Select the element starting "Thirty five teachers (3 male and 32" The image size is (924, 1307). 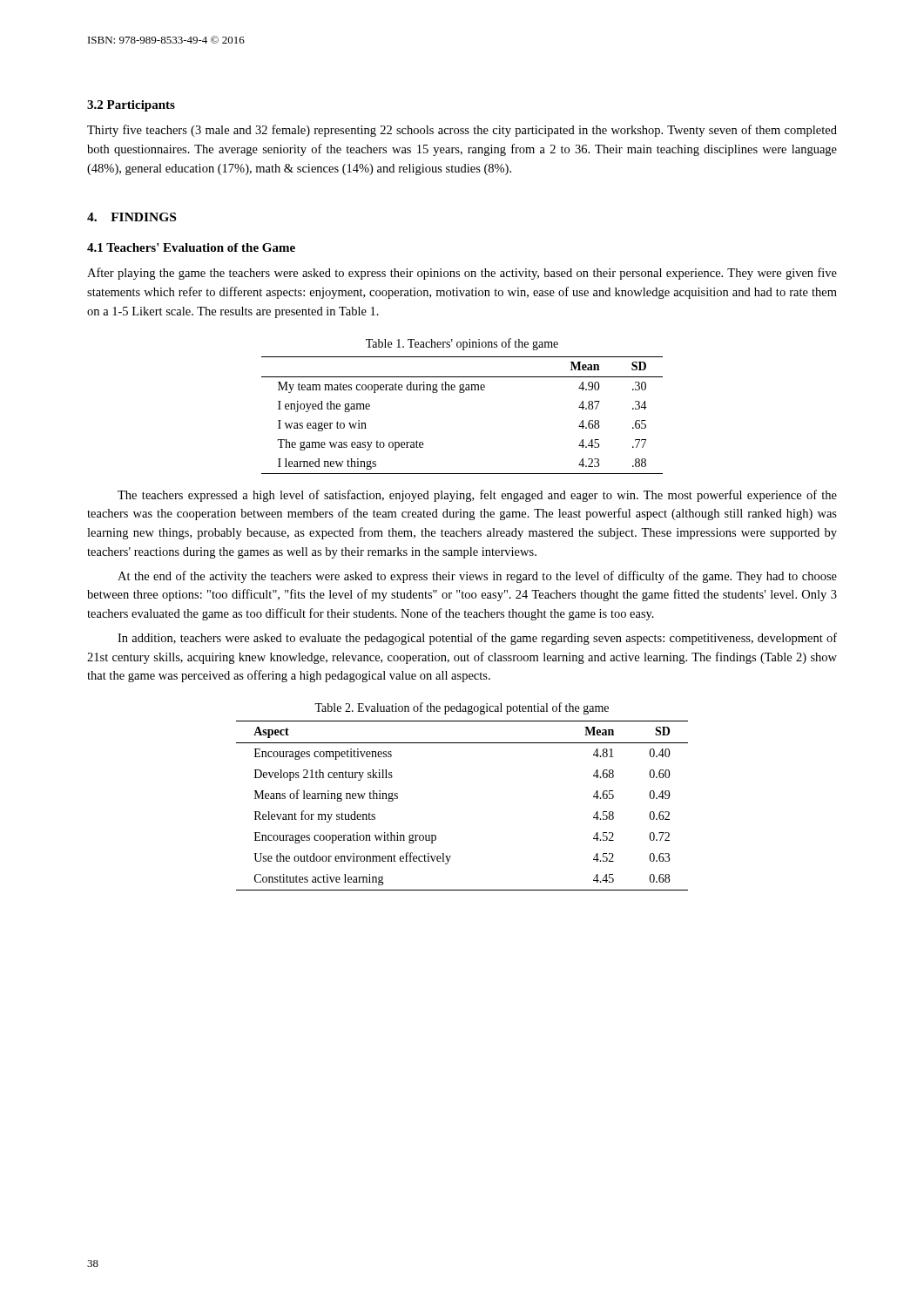click(x=462, y=149)
